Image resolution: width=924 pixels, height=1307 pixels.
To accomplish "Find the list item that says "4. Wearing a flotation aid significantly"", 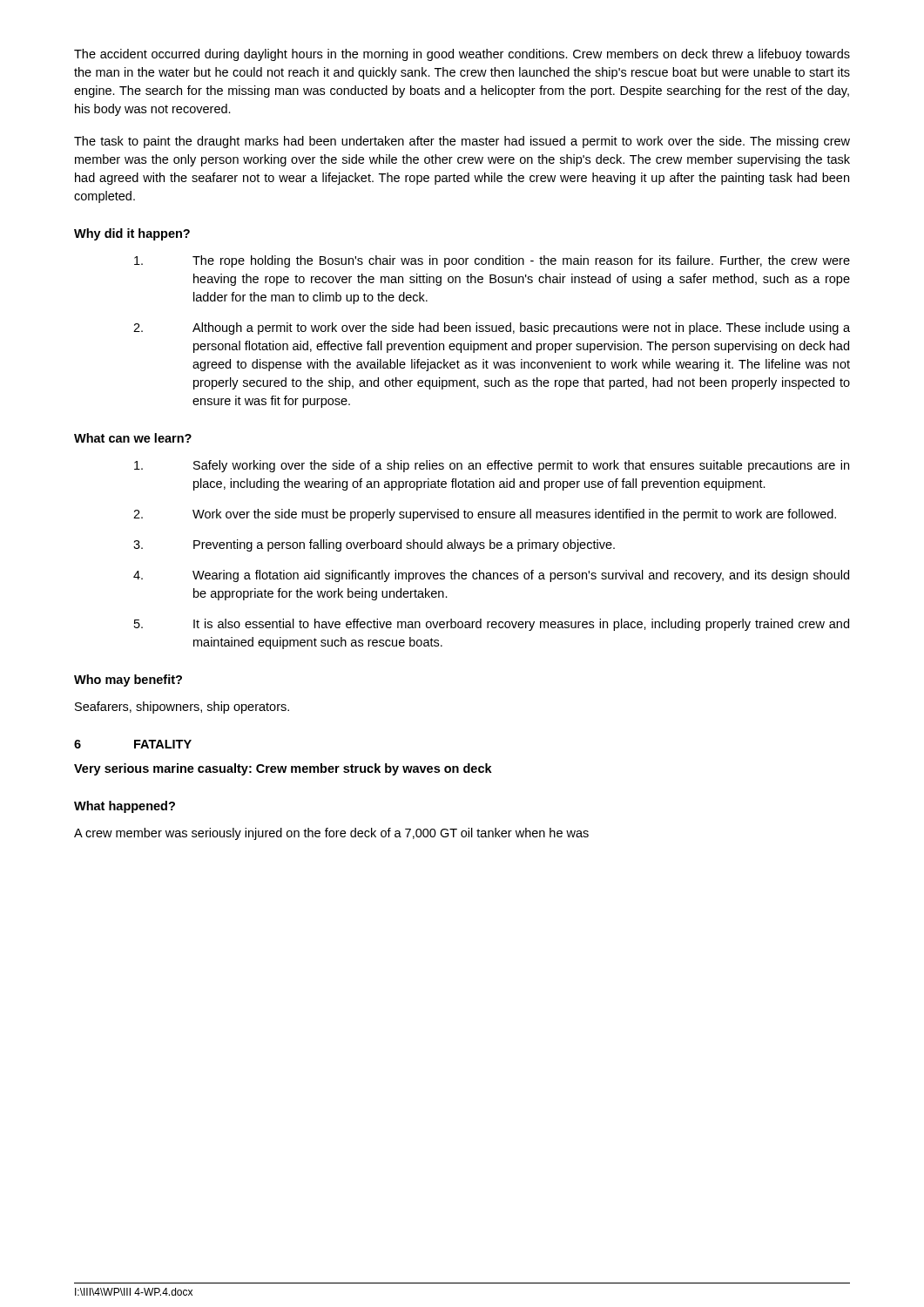I will (x=462, y=585).
